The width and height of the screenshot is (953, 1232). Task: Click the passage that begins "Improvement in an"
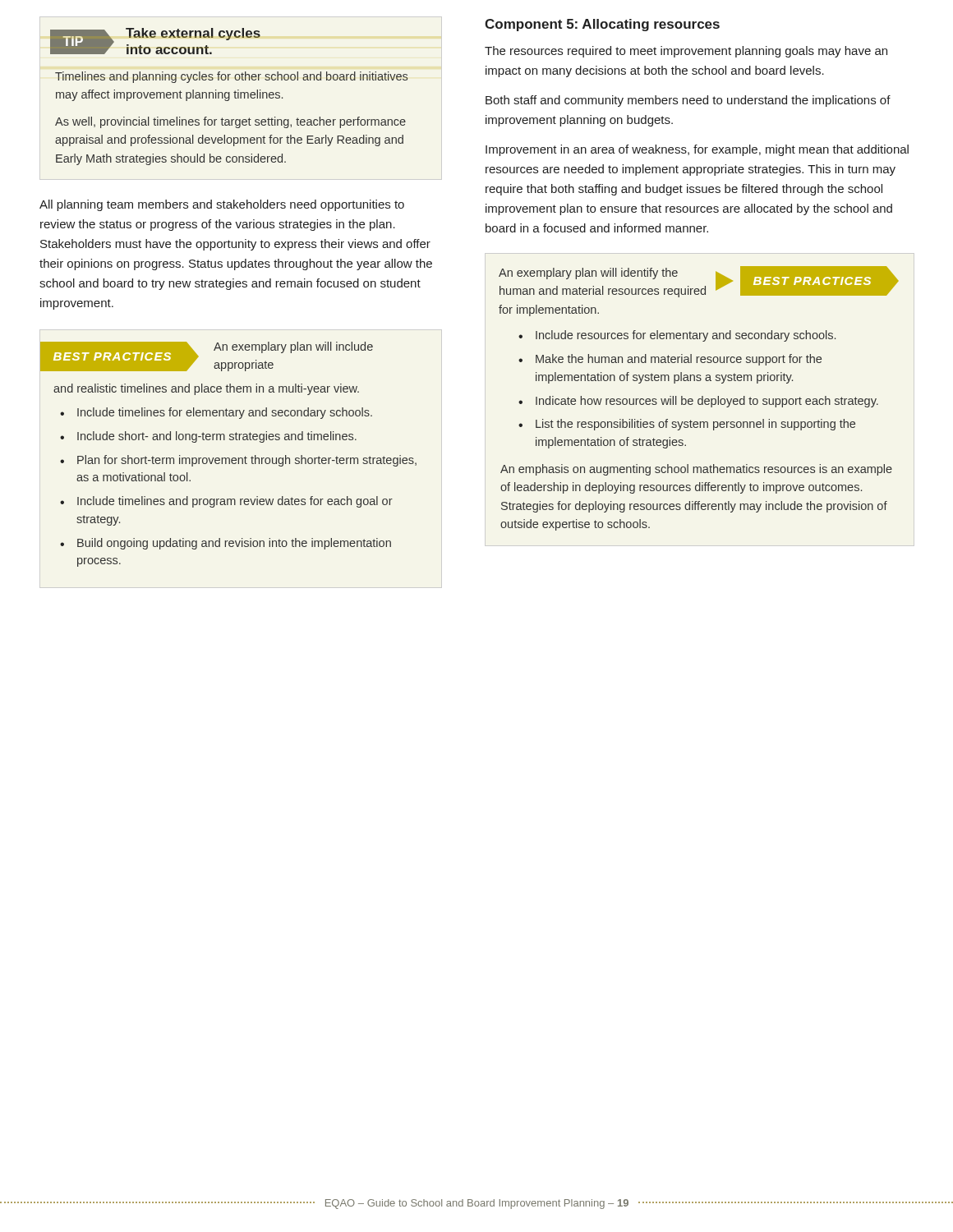[697, 188]
